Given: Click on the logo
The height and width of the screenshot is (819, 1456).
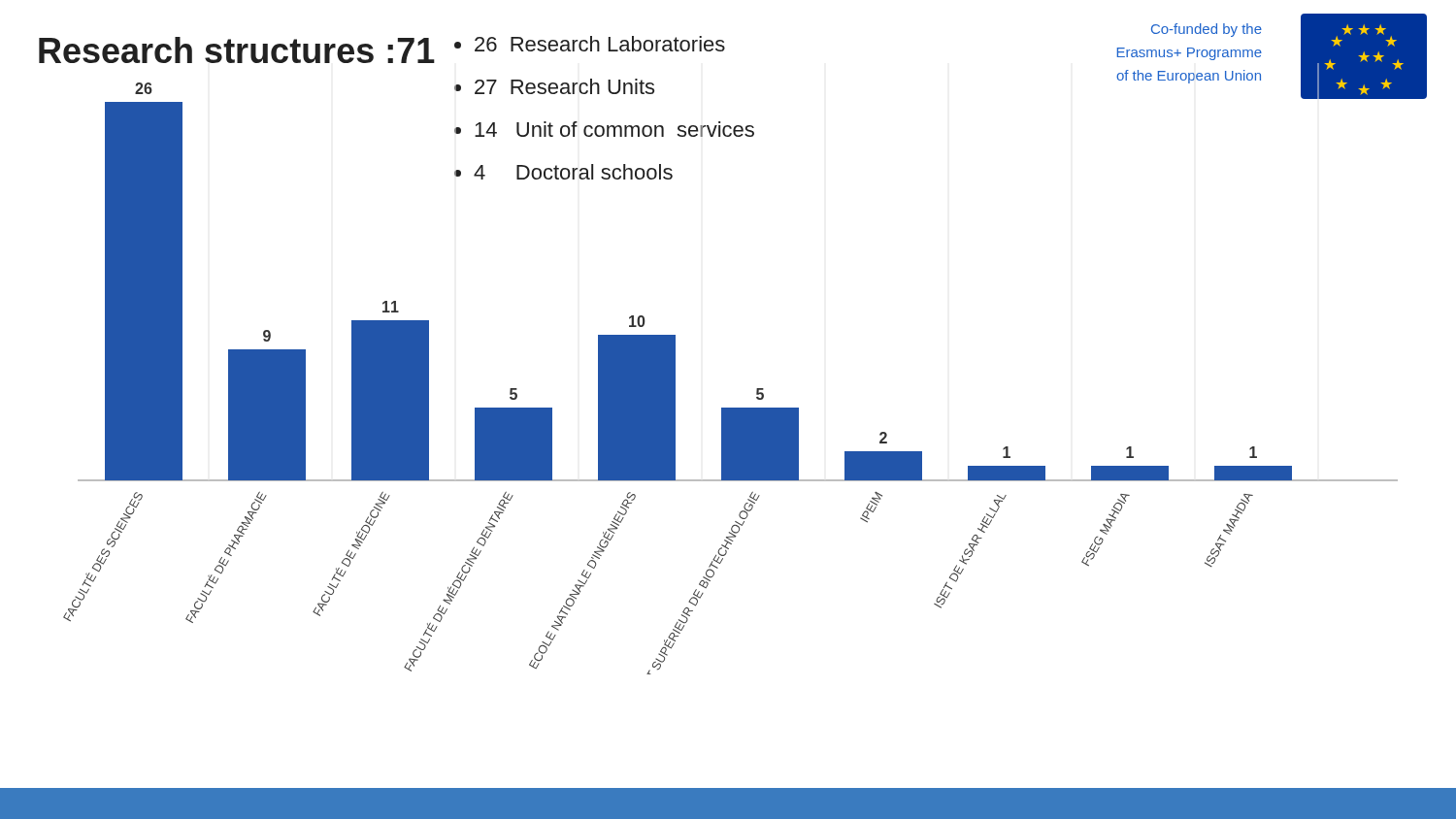Looking at the screenshot, I should click(x=1364, y=56).
